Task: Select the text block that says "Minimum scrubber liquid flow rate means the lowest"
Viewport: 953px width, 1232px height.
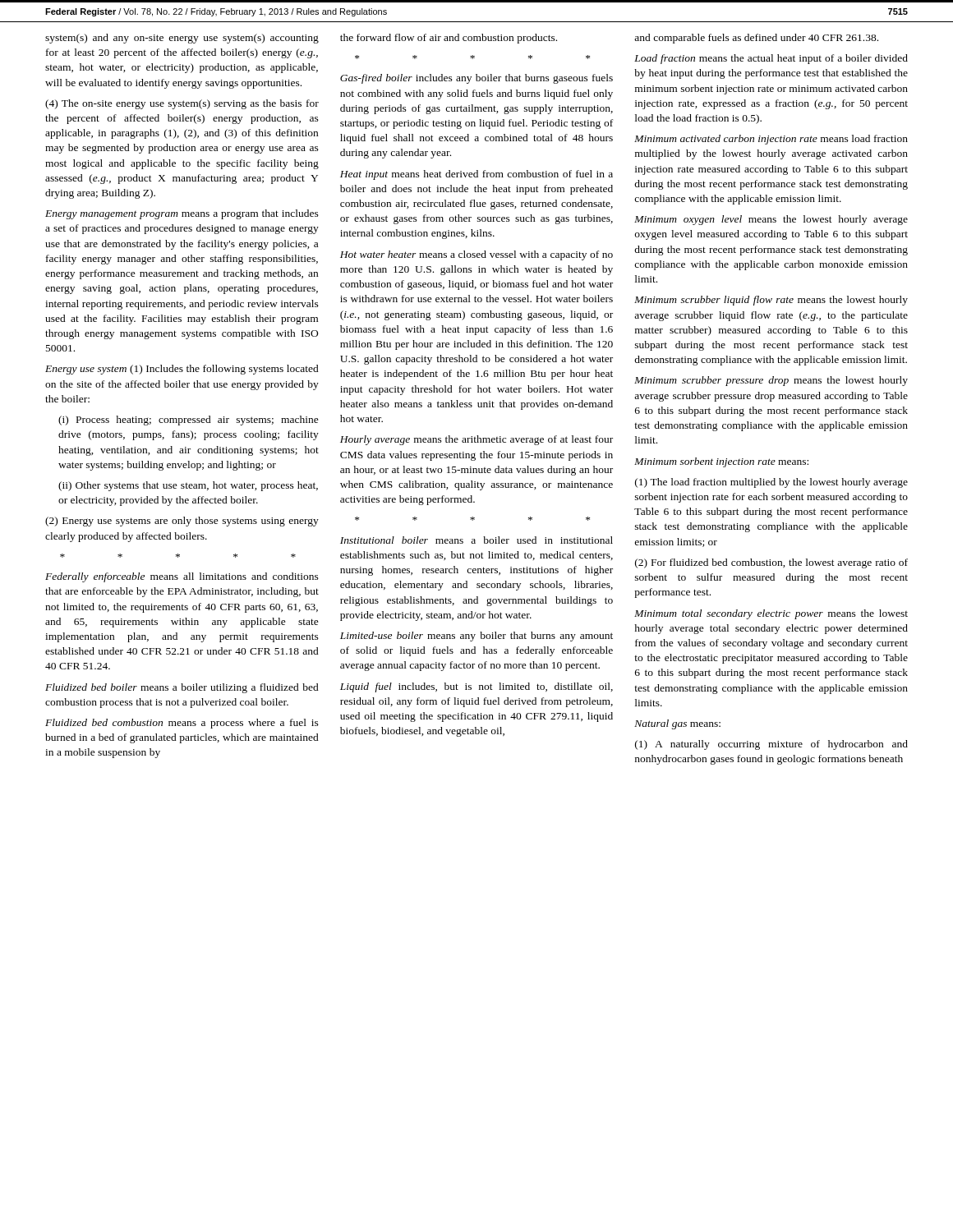Action: (x=771, y=330)
